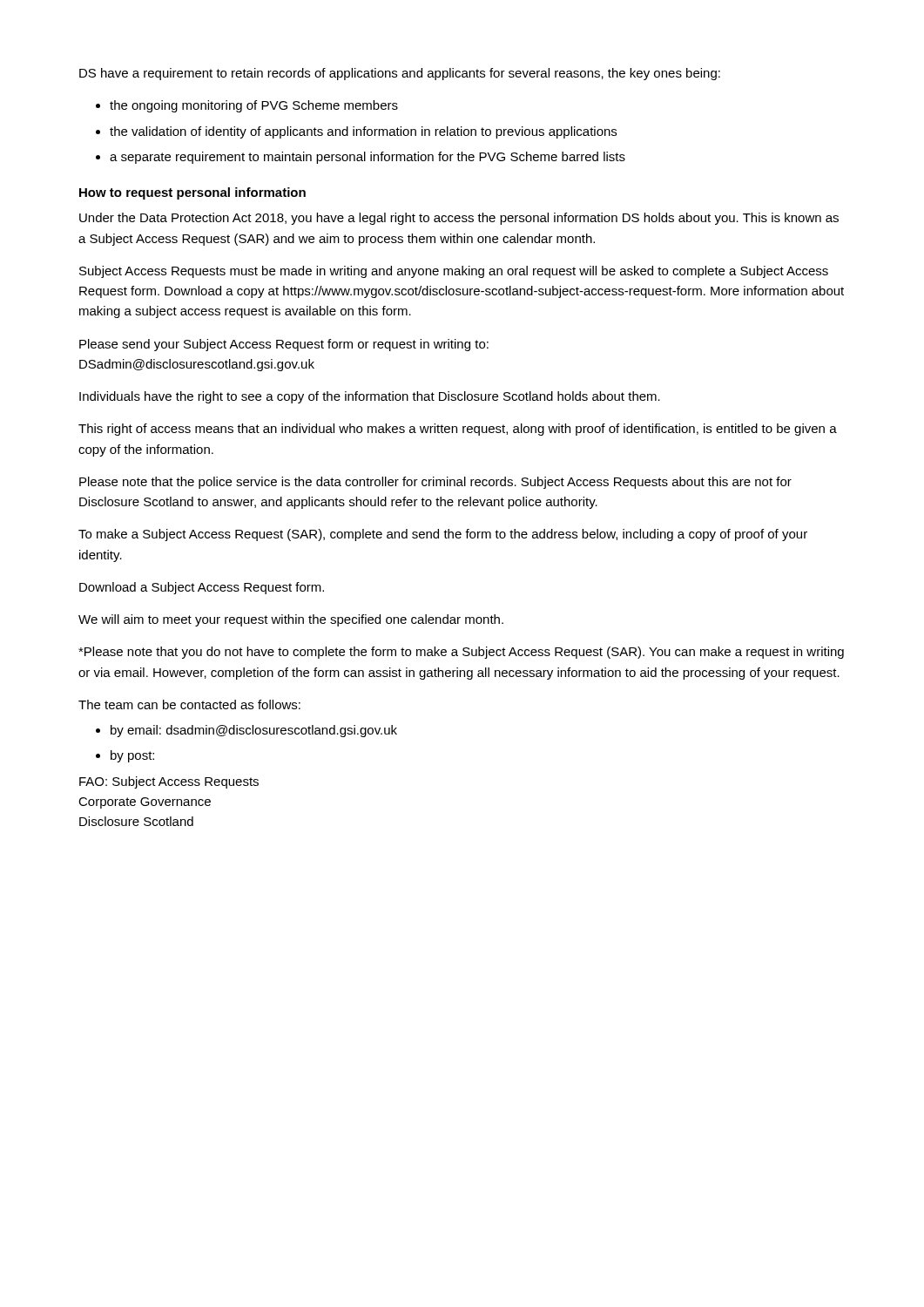This screenshot has width=924, height=1307.
Task: Point to the block starting "the ongoing monitoring of PVG Scheme members"
Action: [x=254, y=105]
